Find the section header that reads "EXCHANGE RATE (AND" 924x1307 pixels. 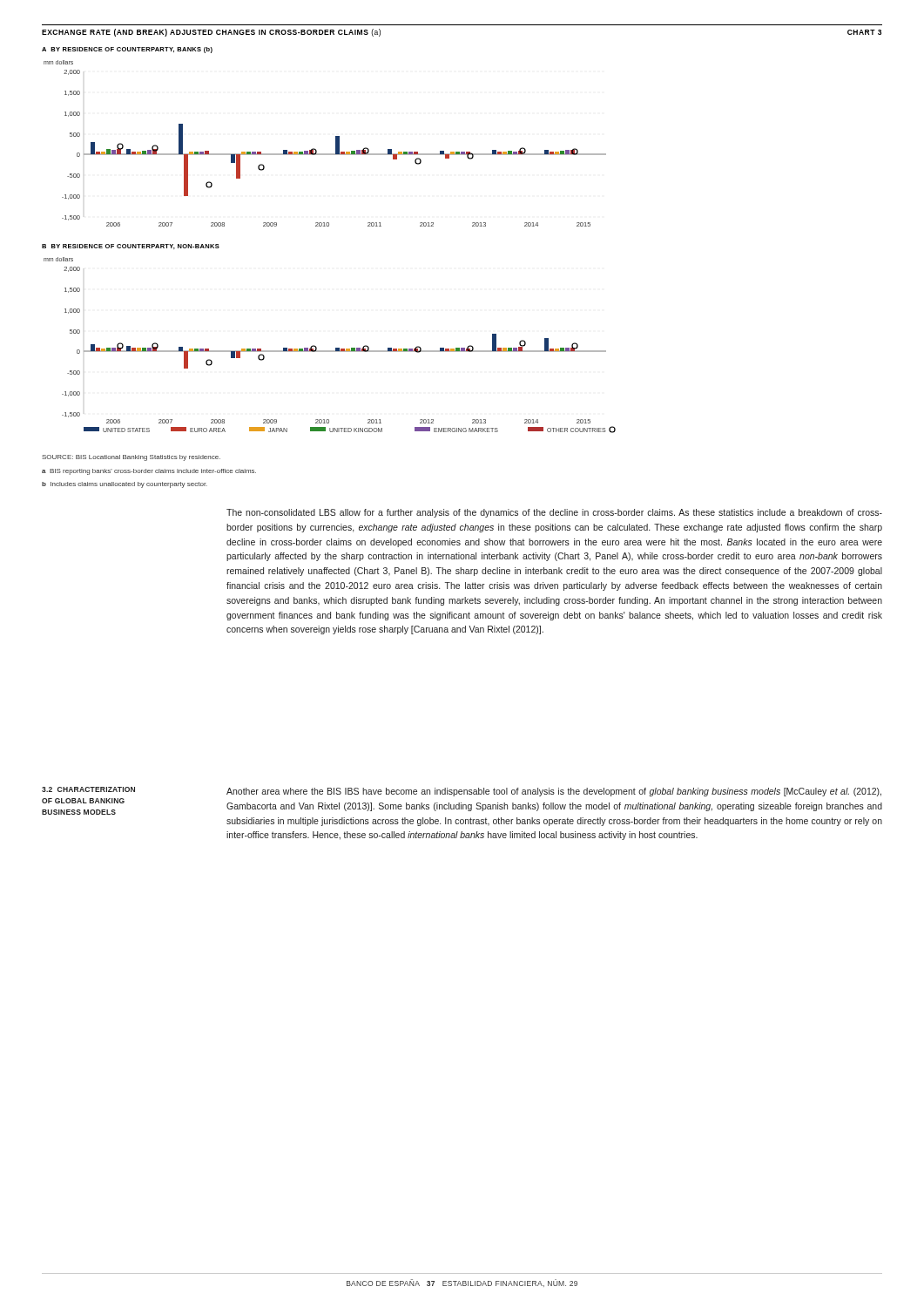pyautogui.click(x=462, y=32)
